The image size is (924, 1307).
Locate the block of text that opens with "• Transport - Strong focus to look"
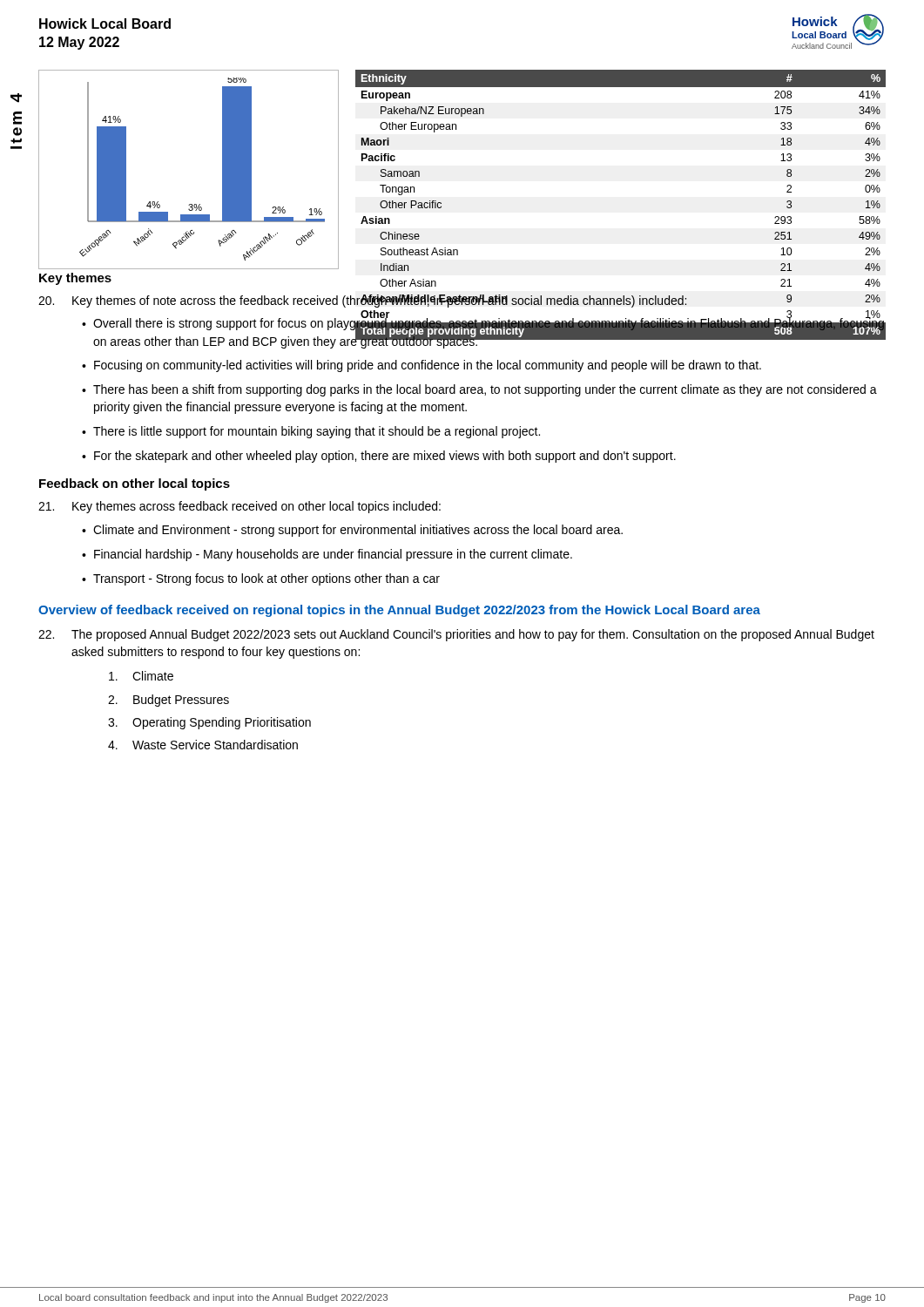coord(261,579)
